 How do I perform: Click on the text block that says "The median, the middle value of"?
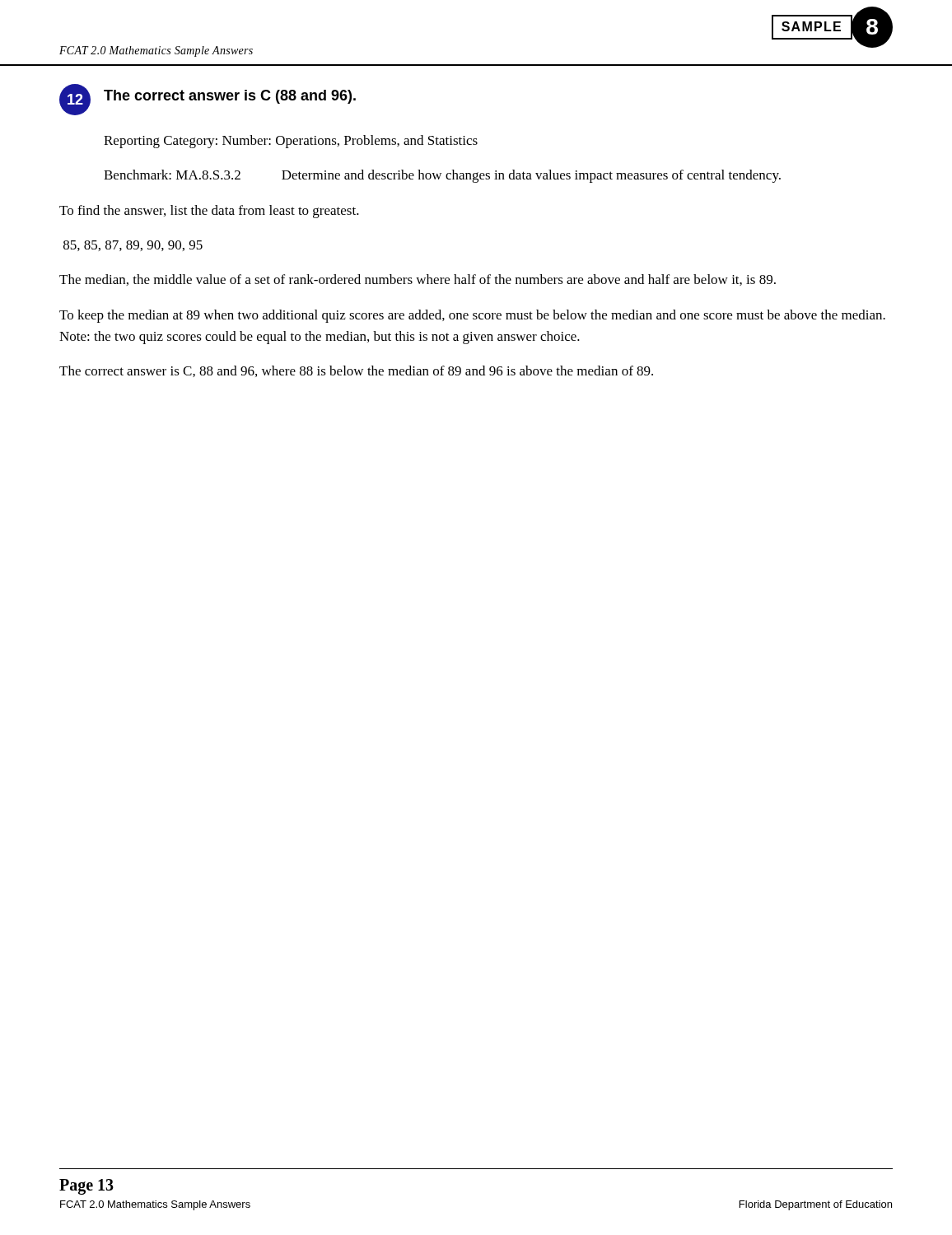418,280
